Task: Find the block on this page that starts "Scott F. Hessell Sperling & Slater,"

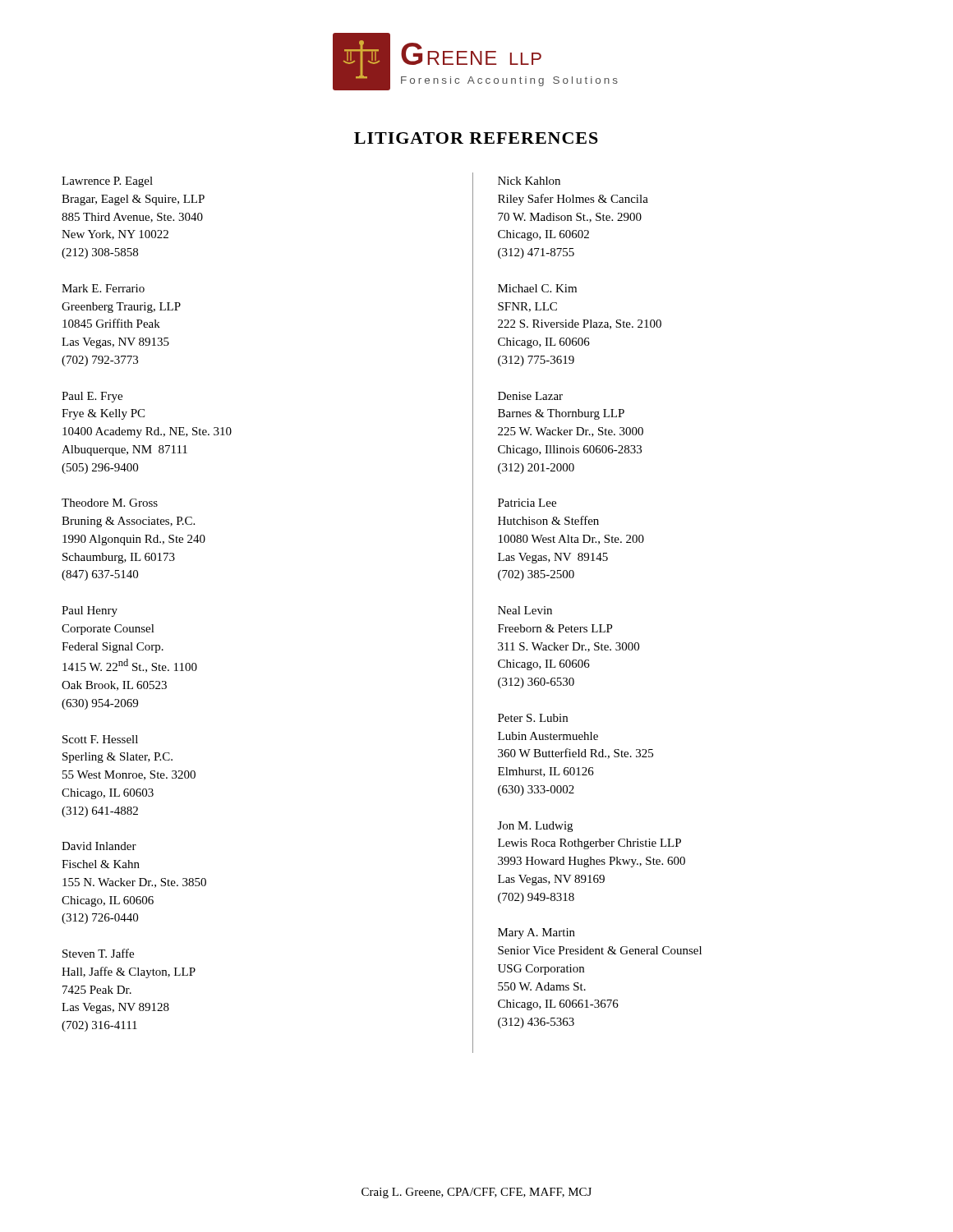Action: [x=100, y=739]
